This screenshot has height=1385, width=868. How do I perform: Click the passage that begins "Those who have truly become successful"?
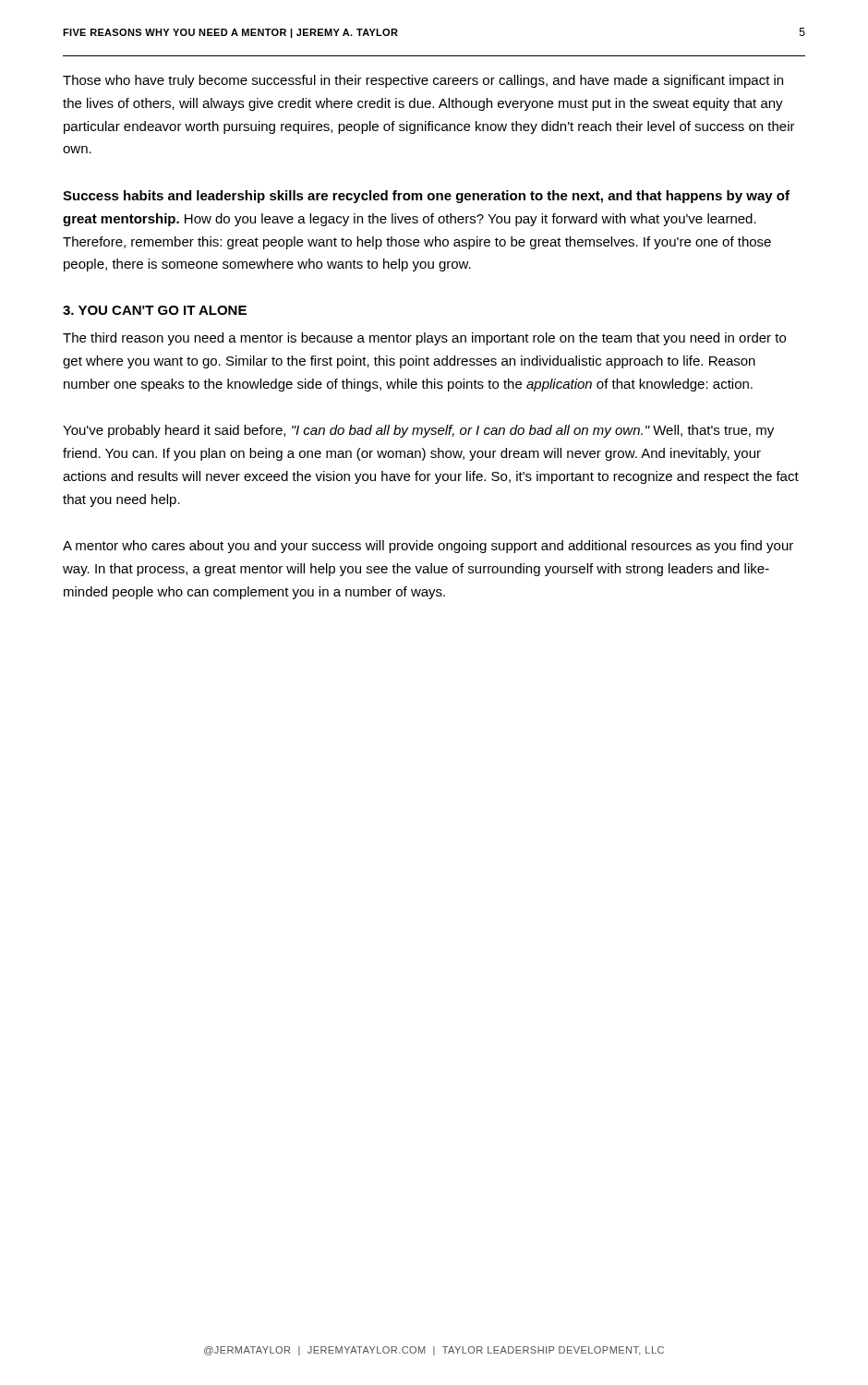(429, 114)
